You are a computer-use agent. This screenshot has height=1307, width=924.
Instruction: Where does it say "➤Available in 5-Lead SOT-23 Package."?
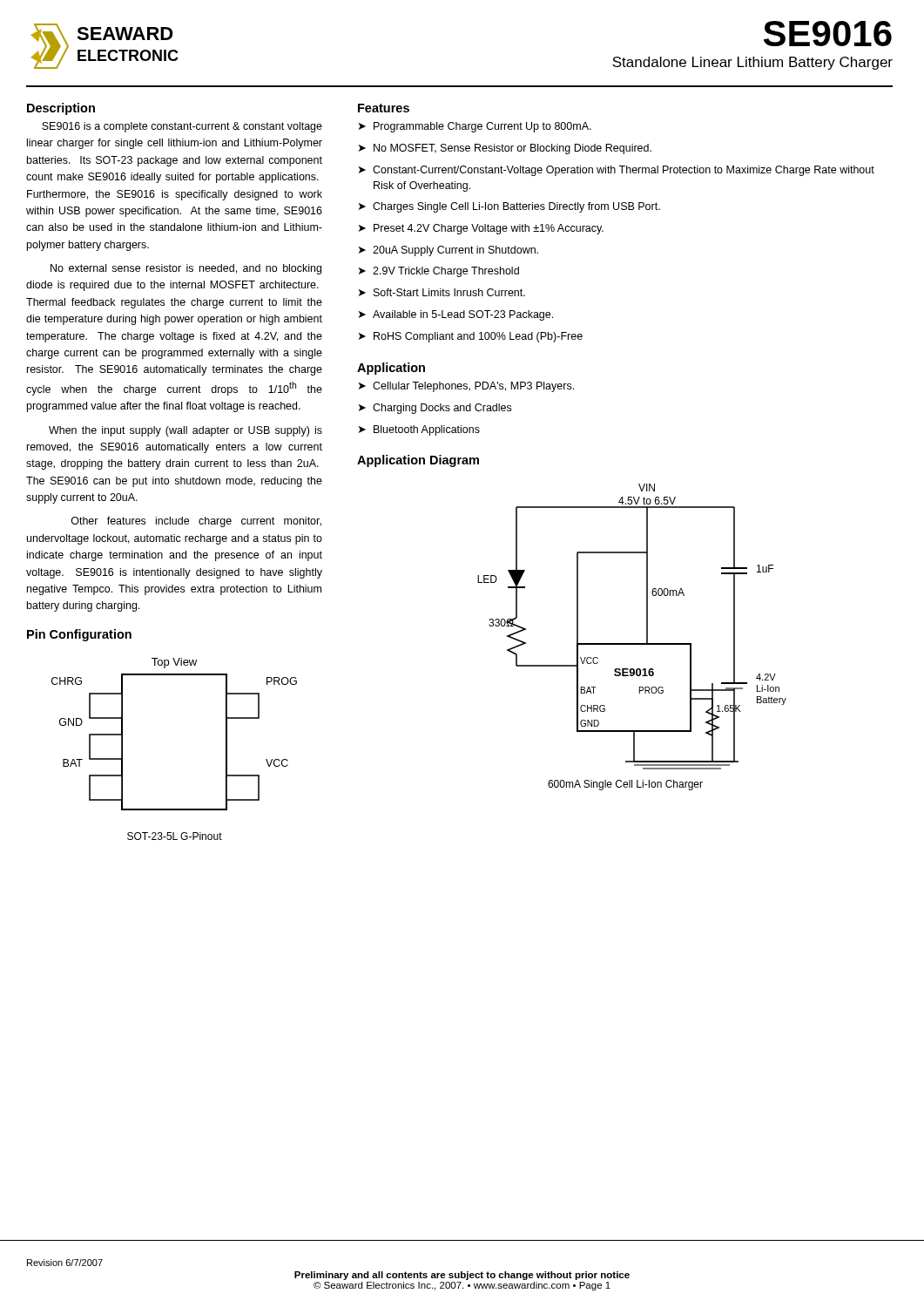point(456,315)
